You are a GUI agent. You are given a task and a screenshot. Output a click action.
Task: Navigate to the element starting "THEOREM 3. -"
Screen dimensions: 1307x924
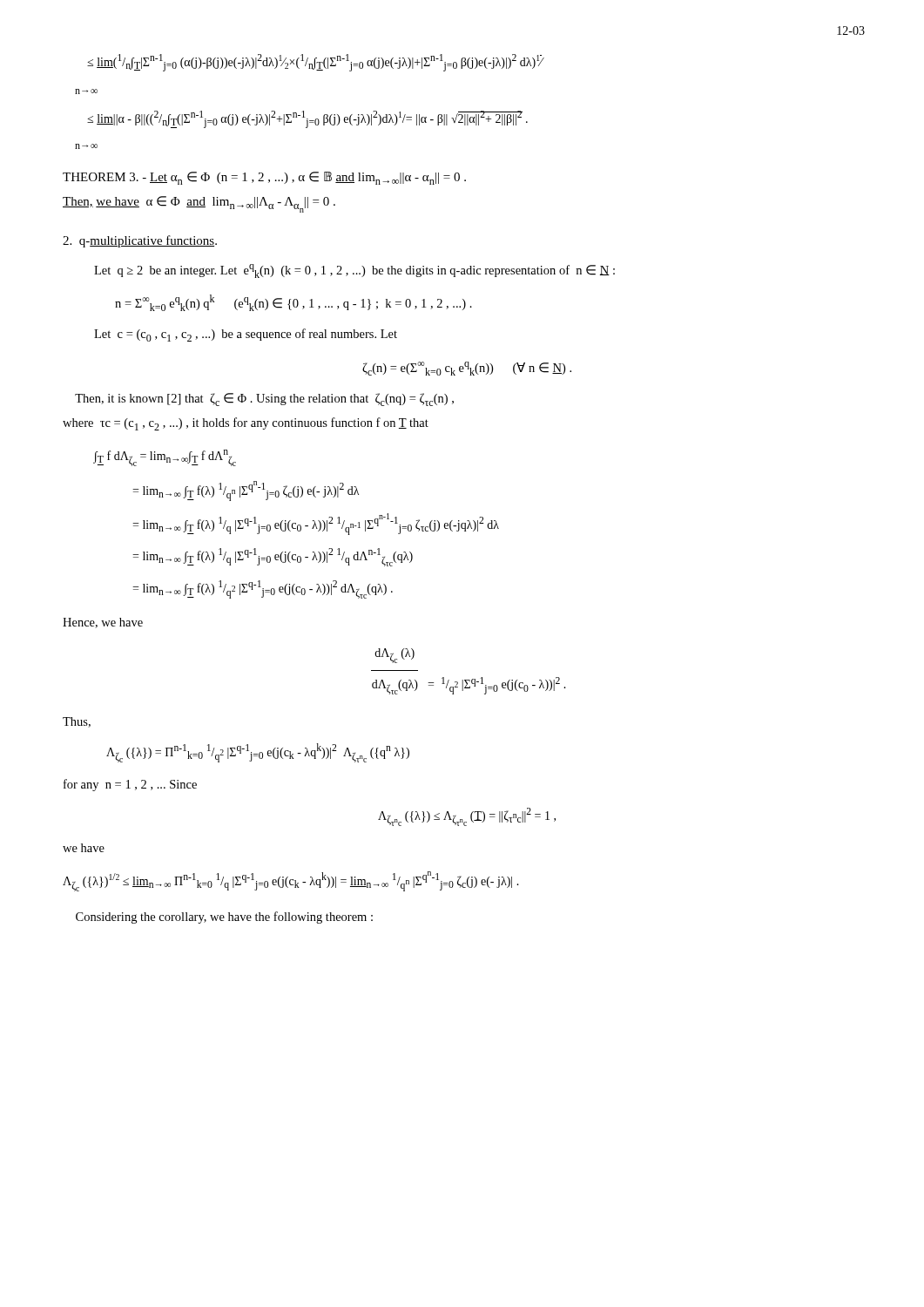[x=265, y=192]
